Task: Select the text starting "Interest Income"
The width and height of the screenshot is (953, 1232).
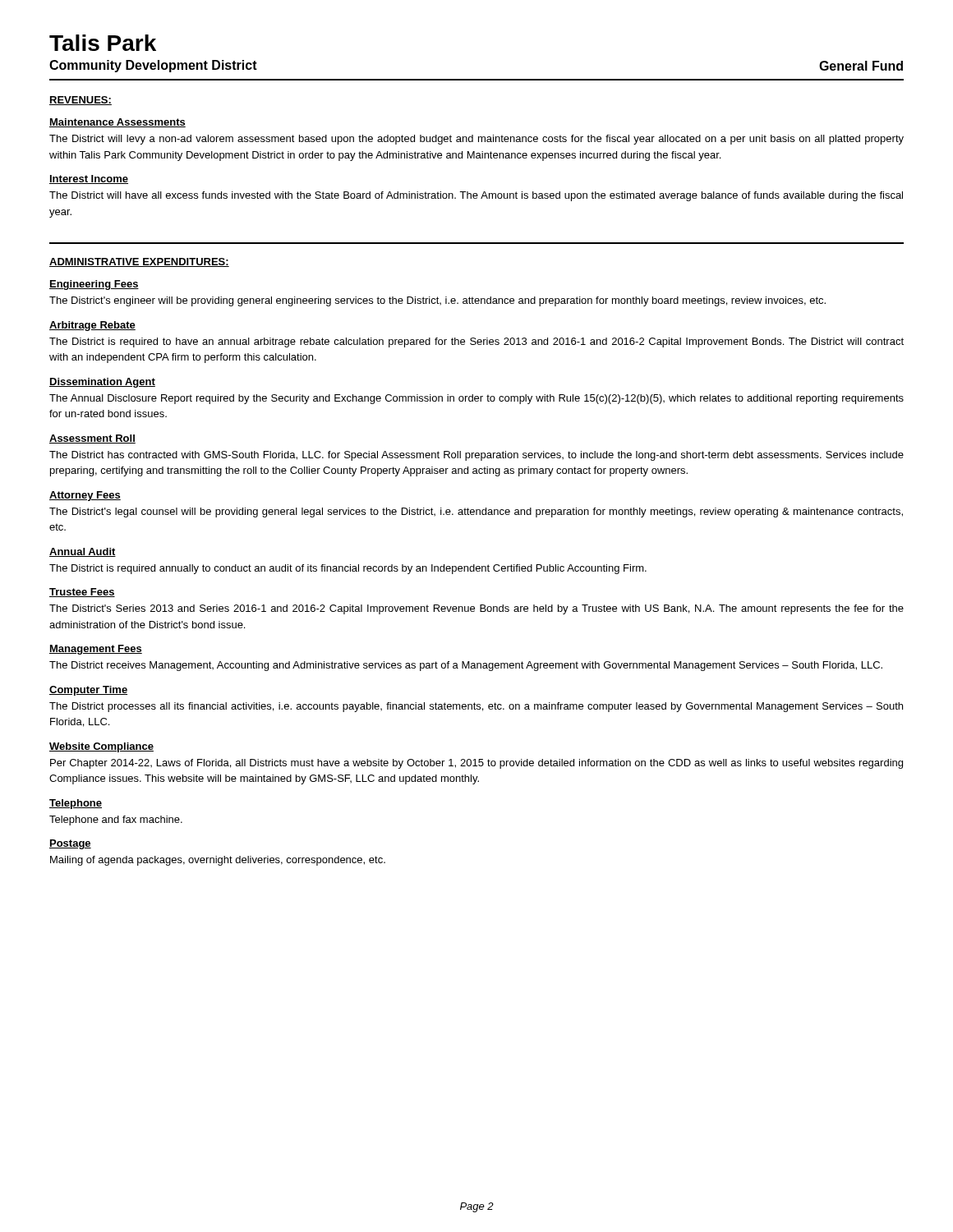Action: coord(89,179)
